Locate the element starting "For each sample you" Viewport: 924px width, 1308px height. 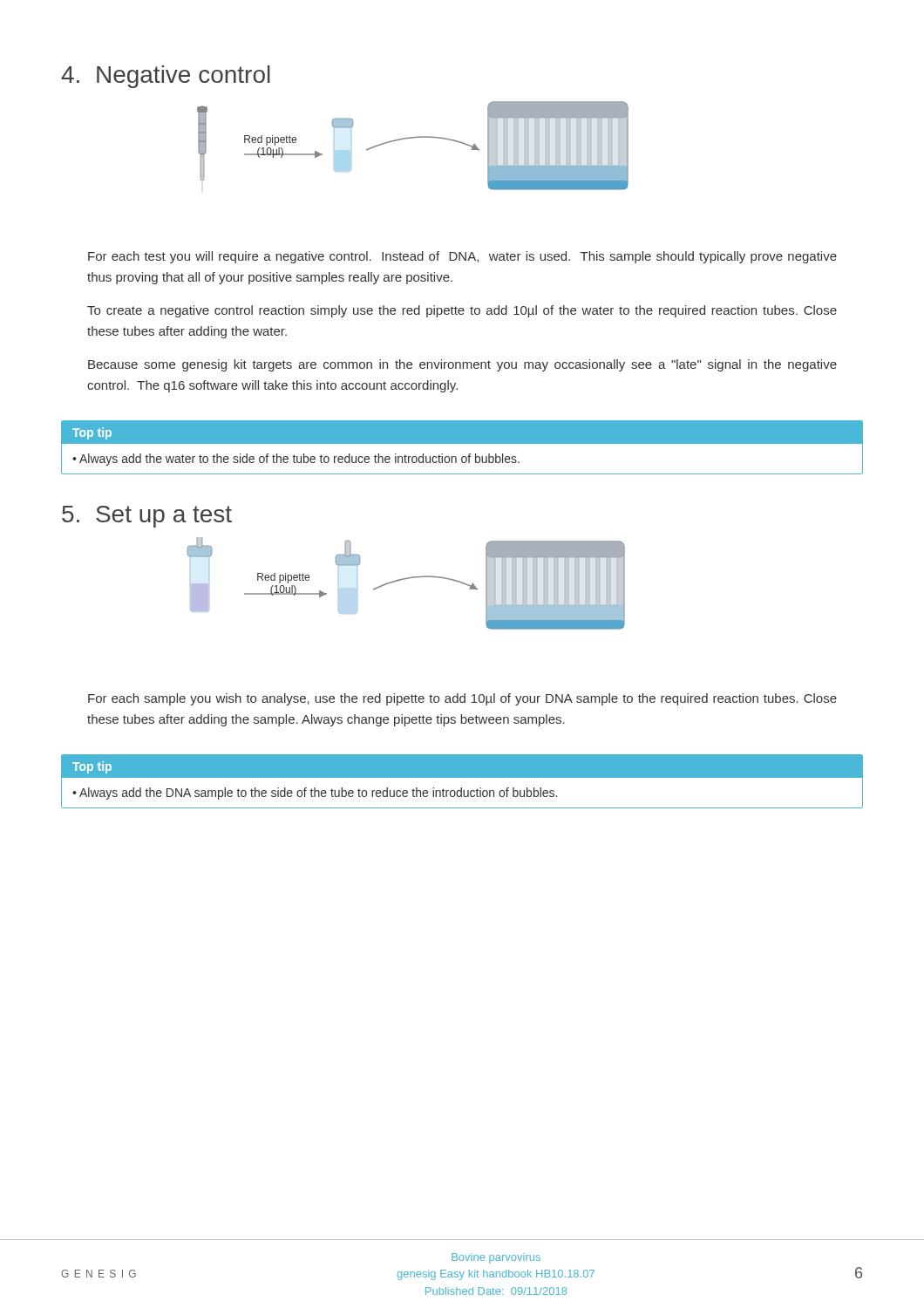462,708
